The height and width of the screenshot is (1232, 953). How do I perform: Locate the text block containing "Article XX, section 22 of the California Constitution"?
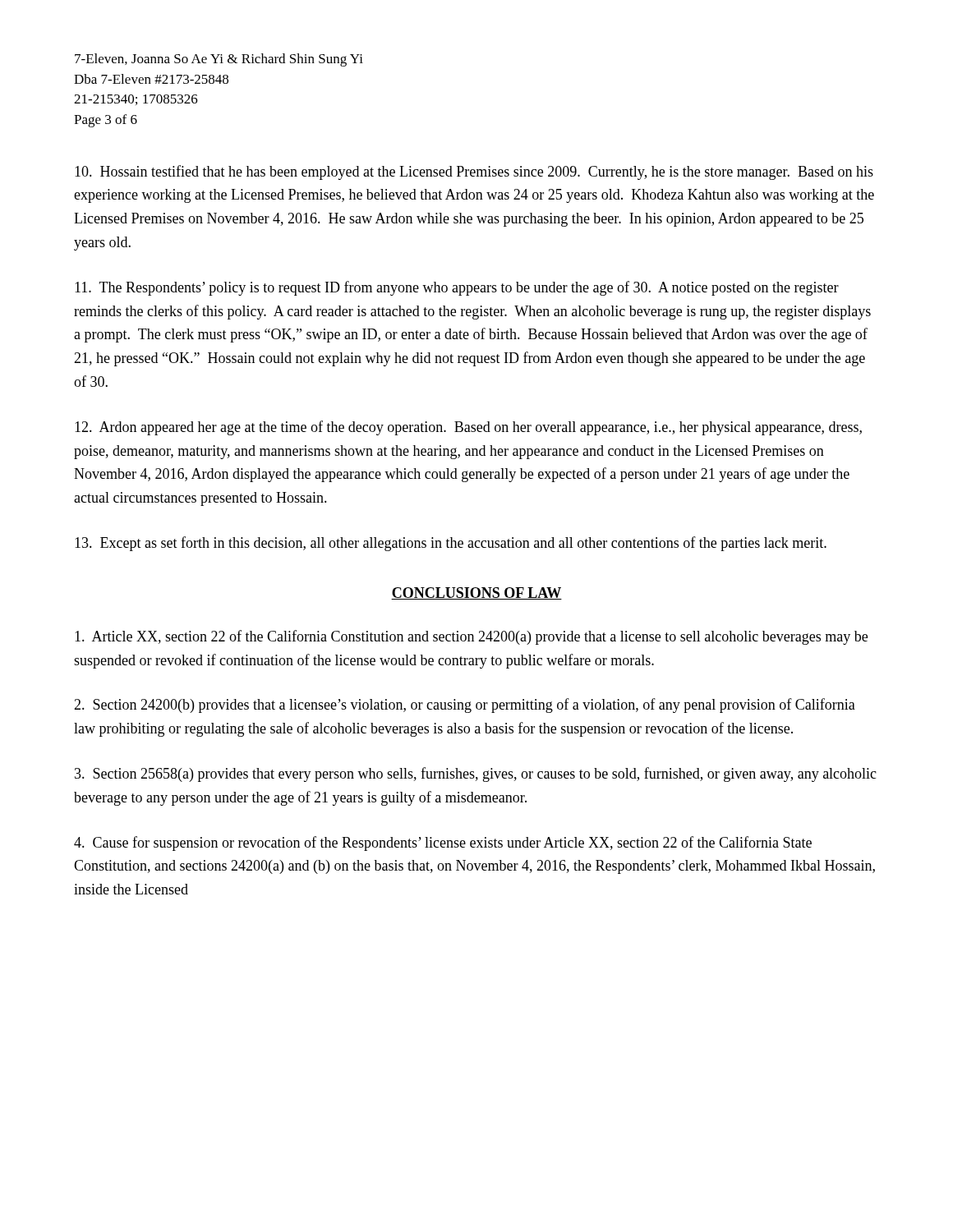(471, 648)
